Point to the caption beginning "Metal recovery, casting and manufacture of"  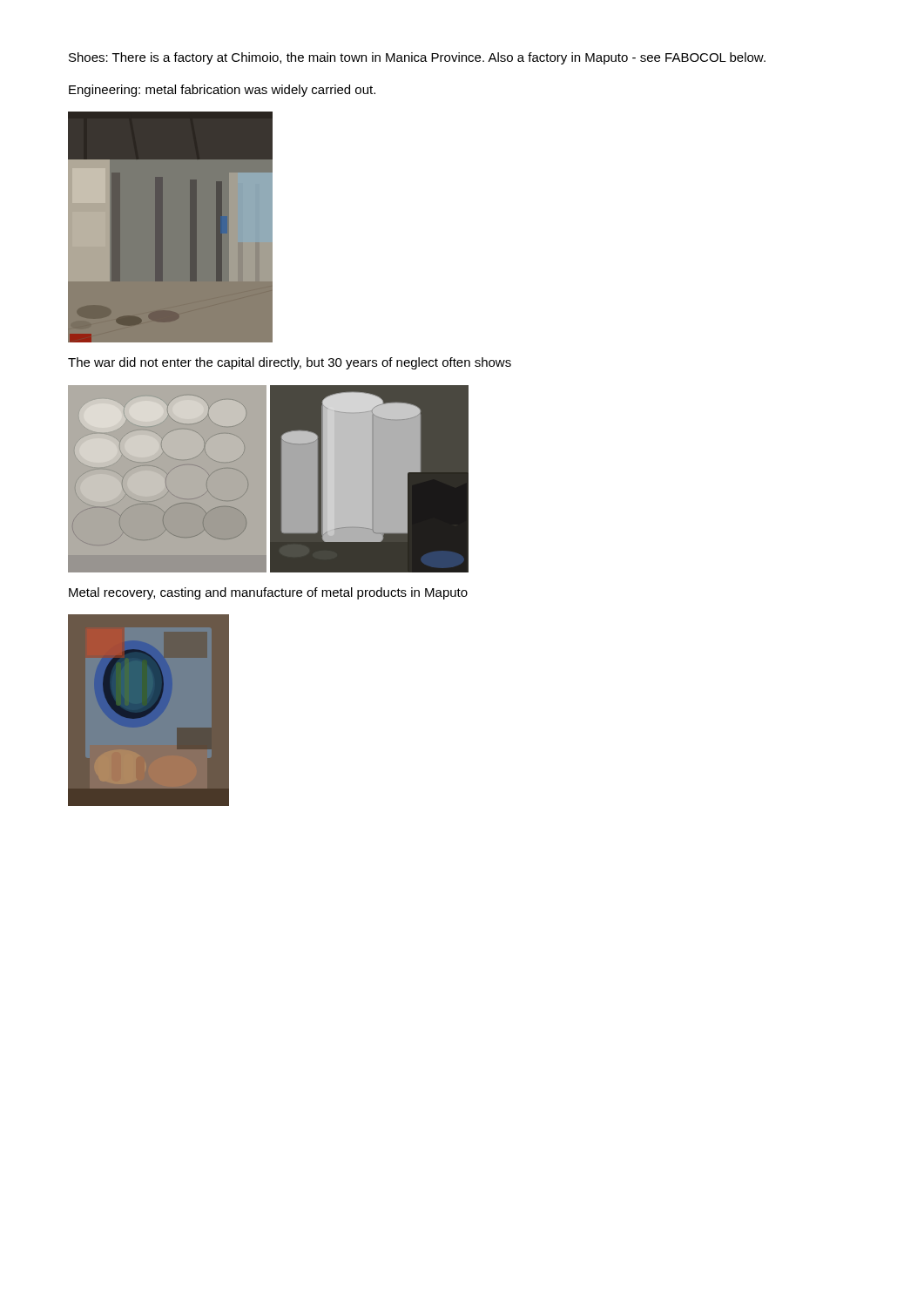(268, 592)
